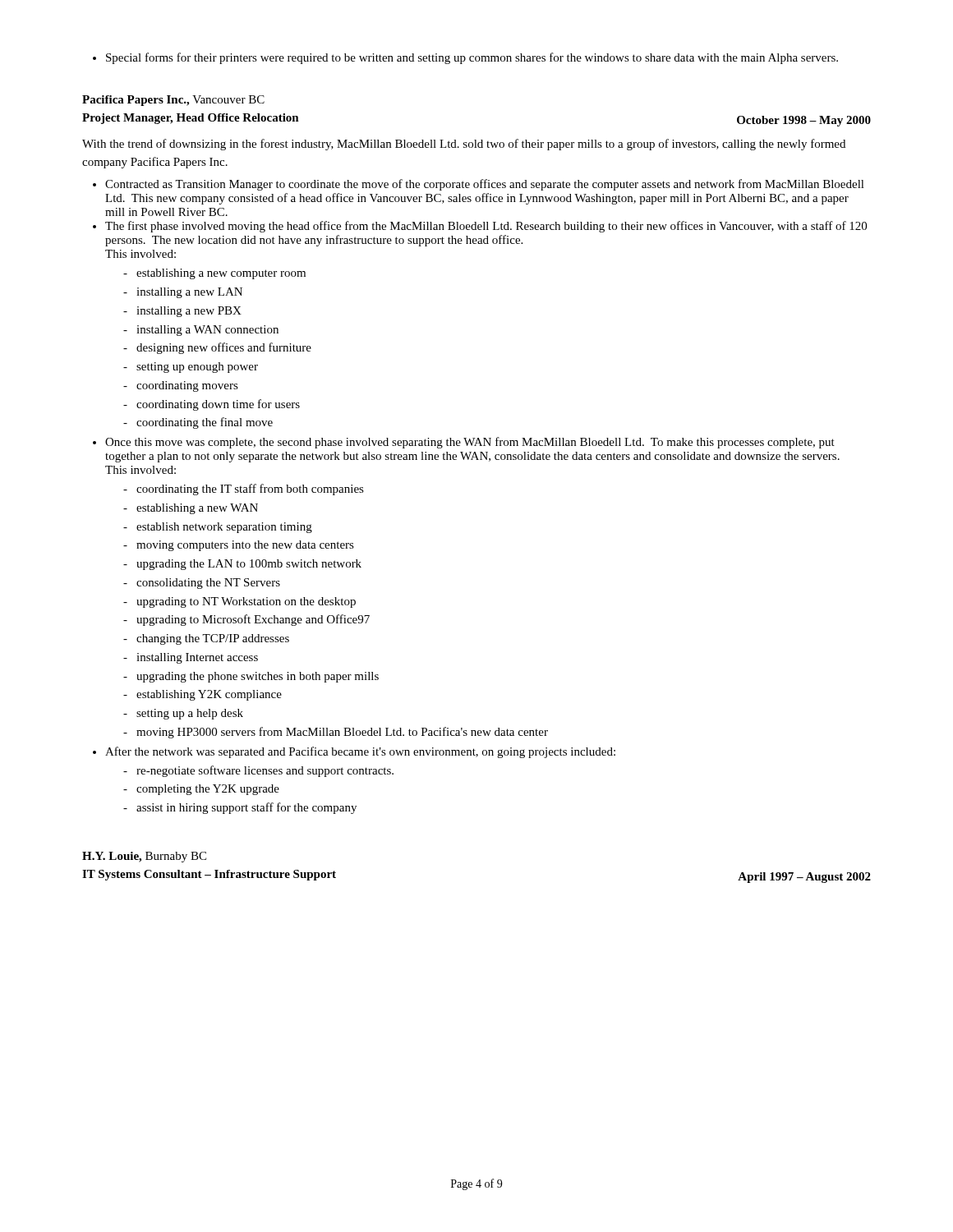
Task: Navigate to the text starting "With the trend of"
Action: [476, 153]
